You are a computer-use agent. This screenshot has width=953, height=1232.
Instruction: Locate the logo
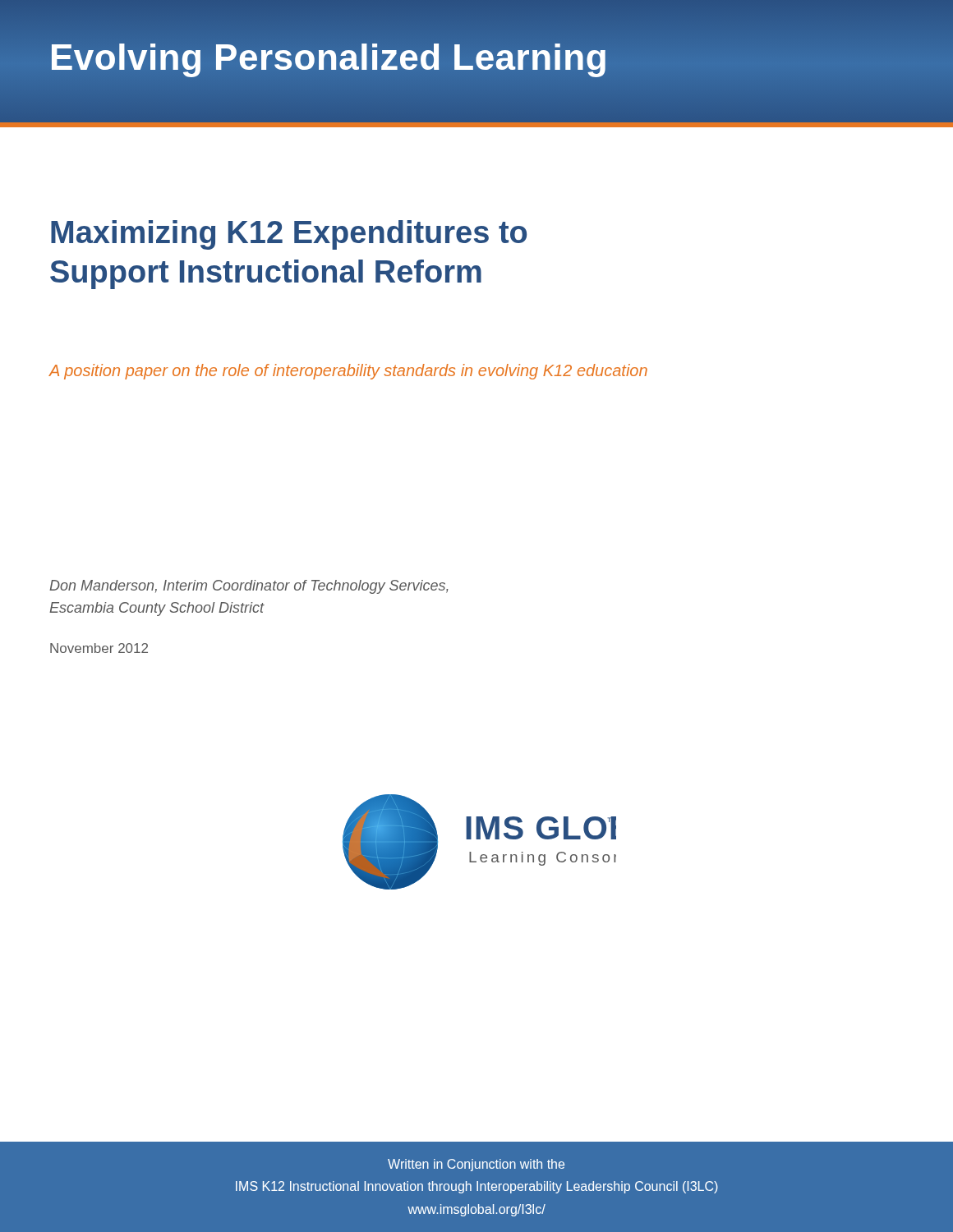(x=476, y=842)
